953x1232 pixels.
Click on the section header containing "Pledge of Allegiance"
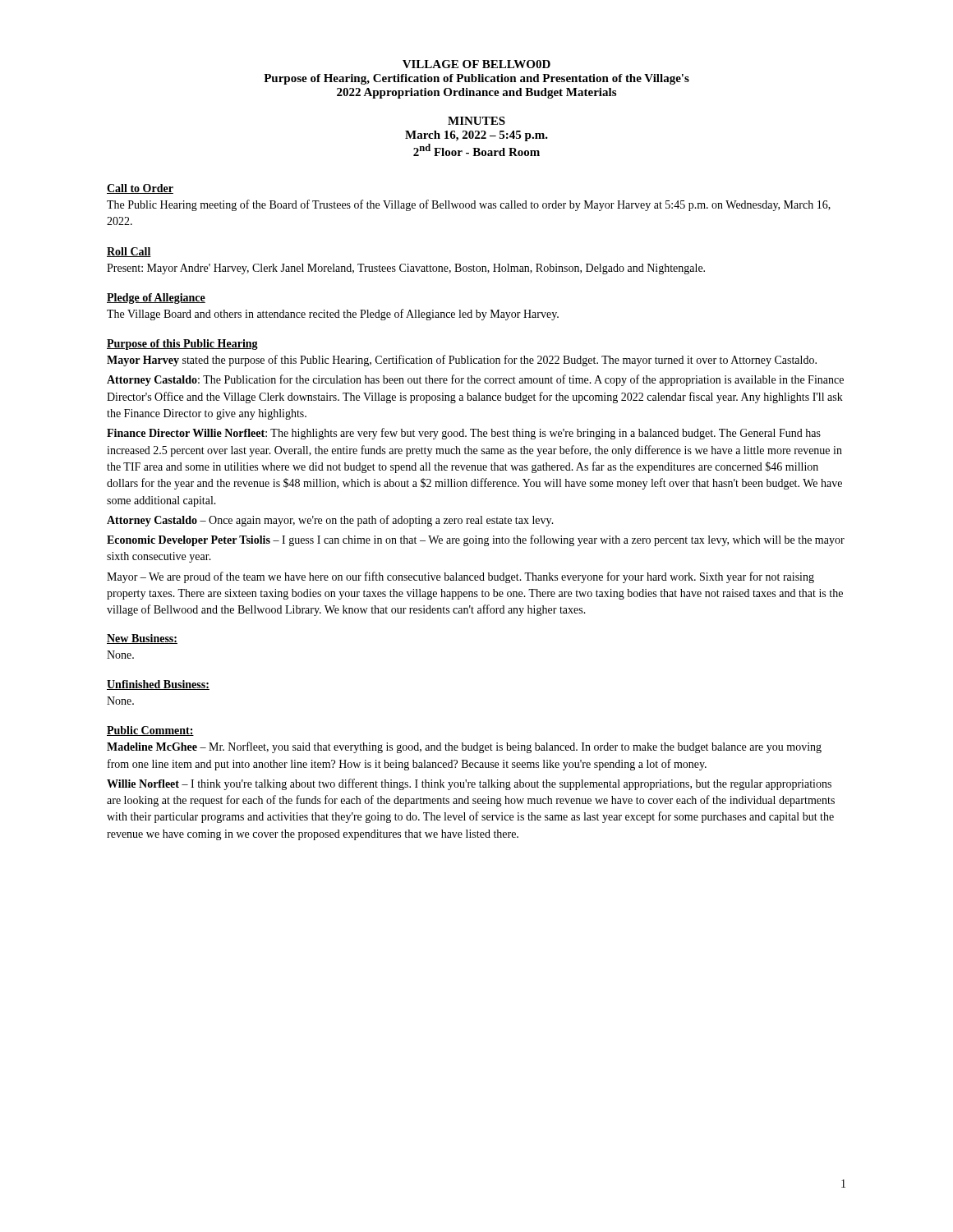tap(156, 298)
